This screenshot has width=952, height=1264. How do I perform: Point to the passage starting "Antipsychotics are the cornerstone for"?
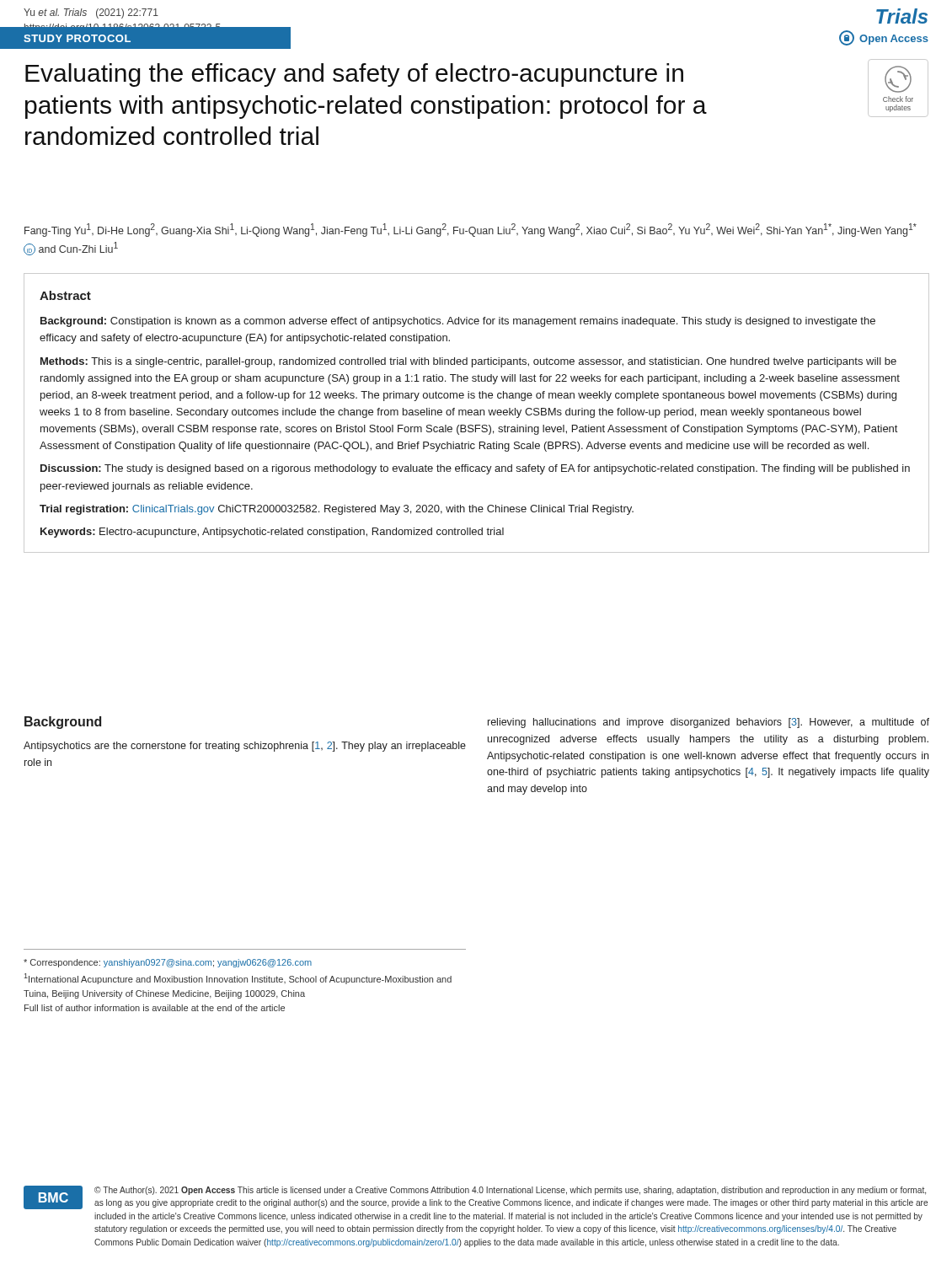[245, 754]
